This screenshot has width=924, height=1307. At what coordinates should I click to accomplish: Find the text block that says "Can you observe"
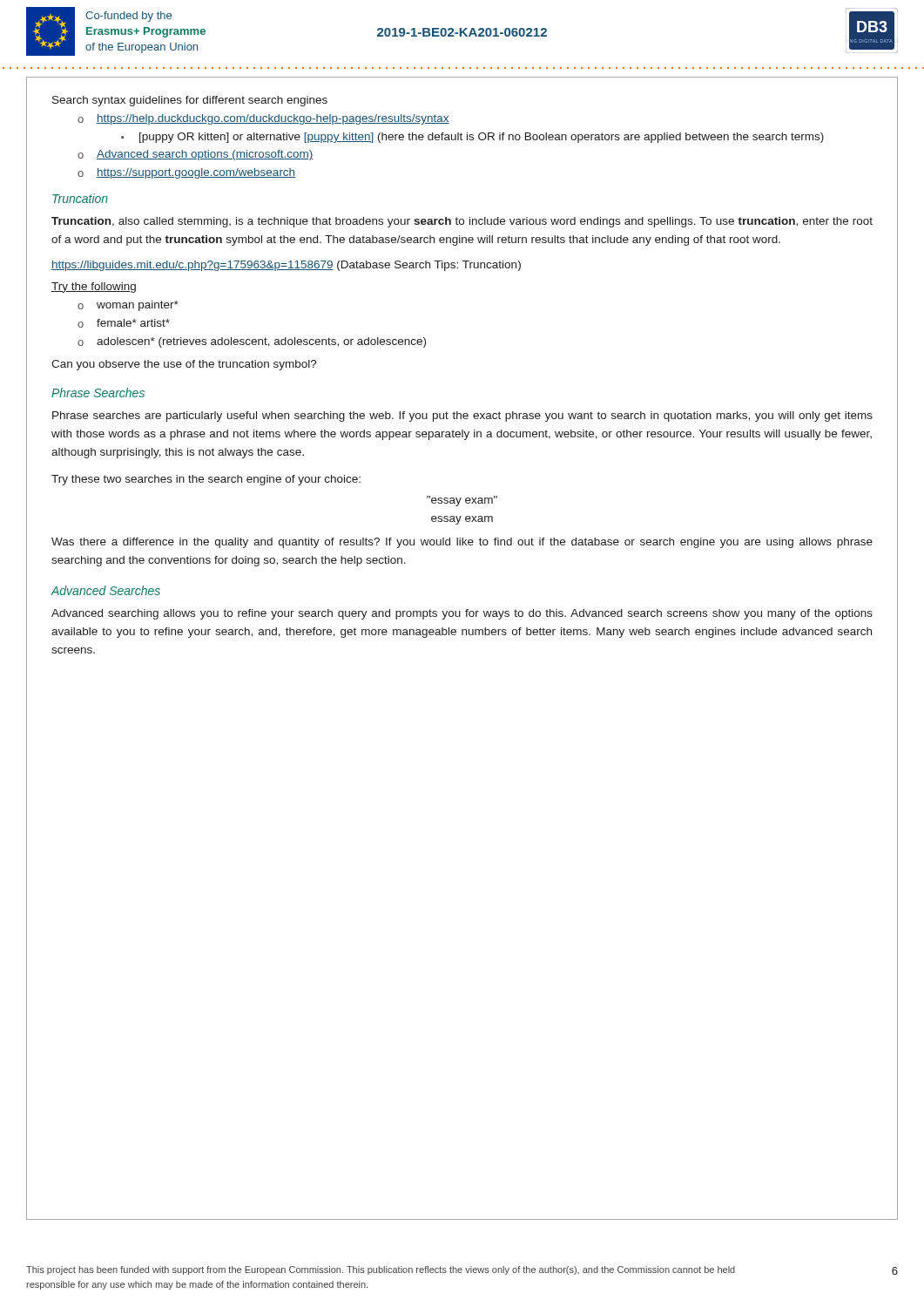[x=184, y=364]
